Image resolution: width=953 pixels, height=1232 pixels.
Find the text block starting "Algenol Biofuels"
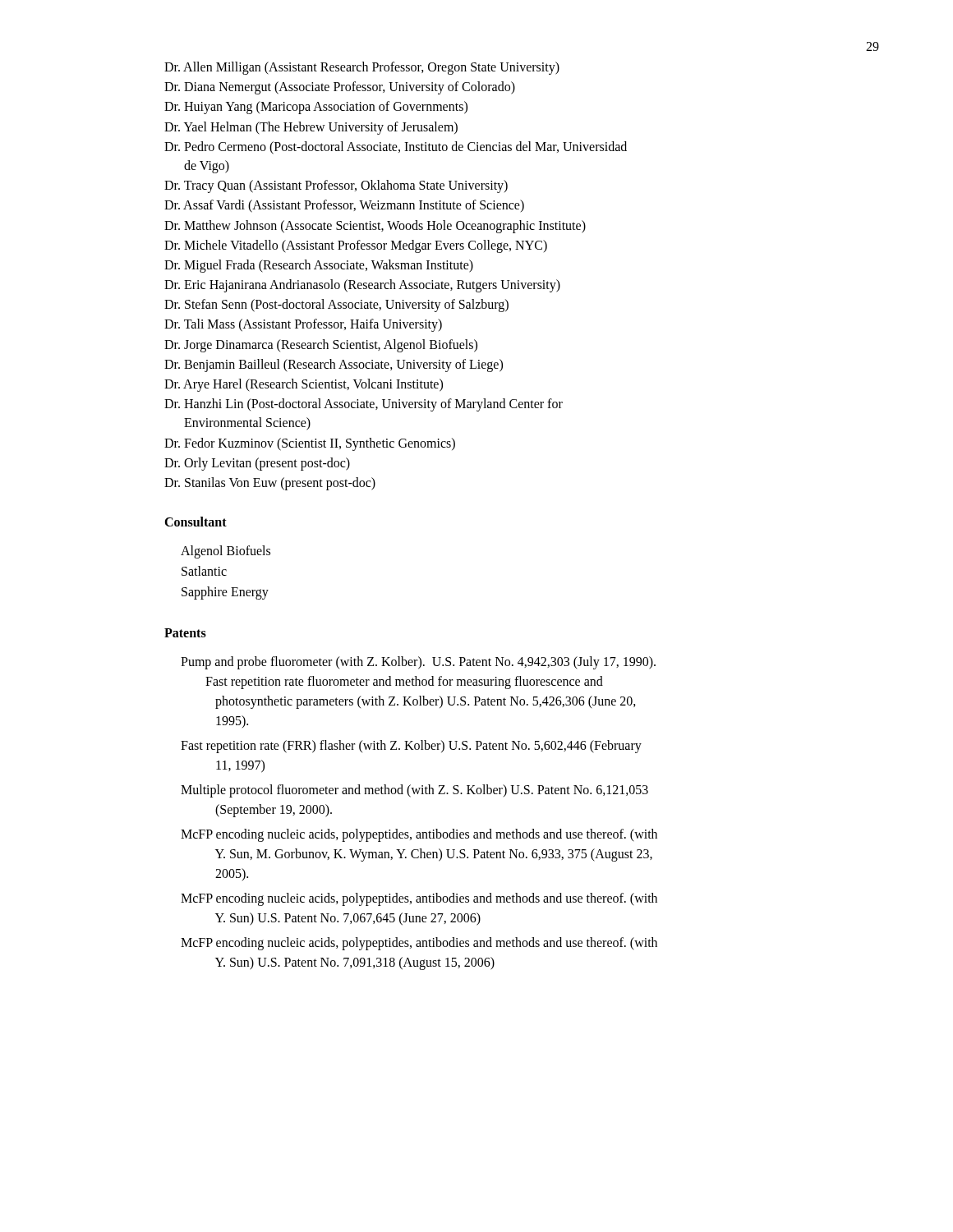pyautogui.click(x=226, y=551)
